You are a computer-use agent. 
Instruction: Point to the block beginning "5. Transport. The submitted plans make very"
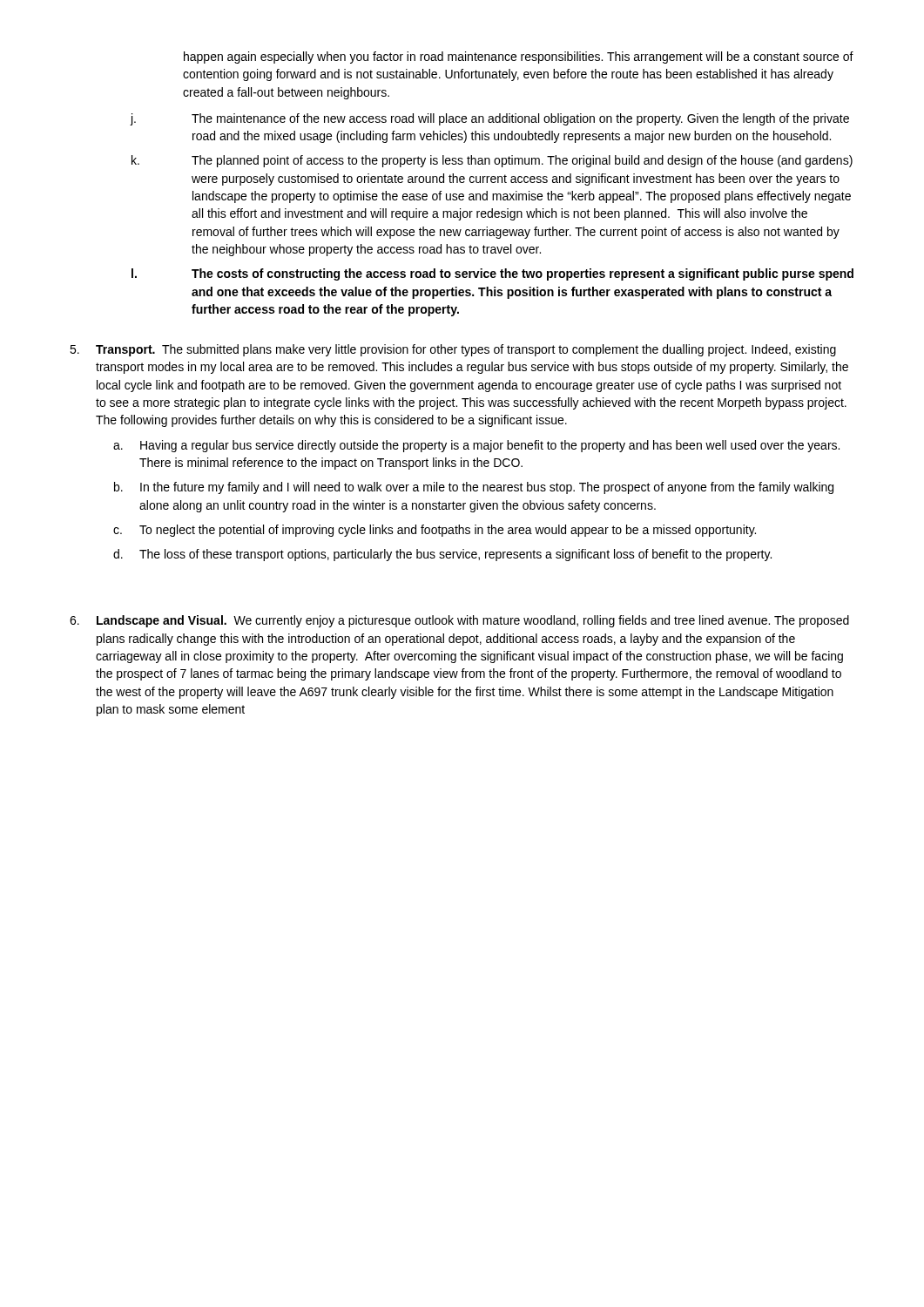pos(462,456)
